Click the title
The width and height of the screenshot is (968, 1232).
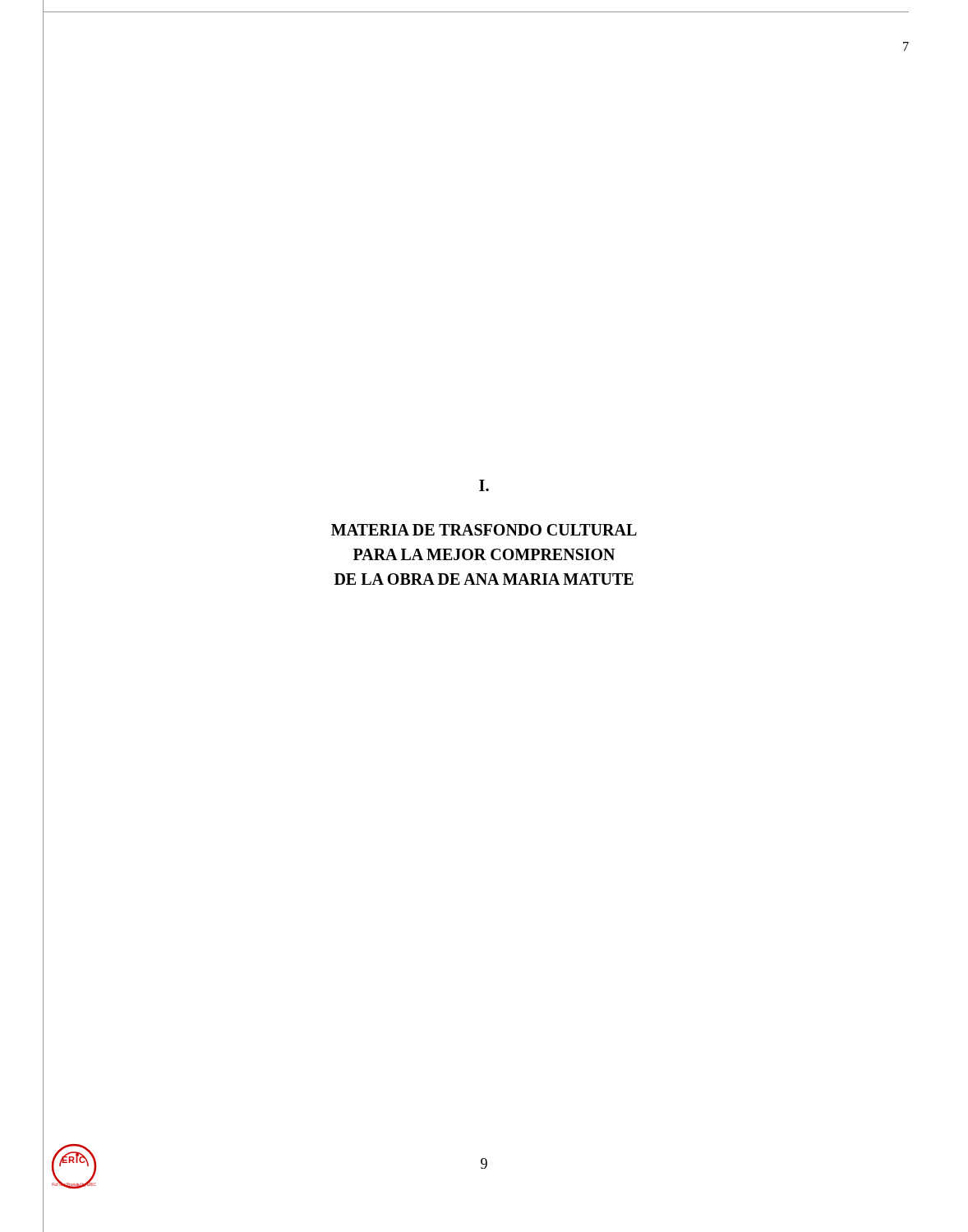click(x=484, y=554)
